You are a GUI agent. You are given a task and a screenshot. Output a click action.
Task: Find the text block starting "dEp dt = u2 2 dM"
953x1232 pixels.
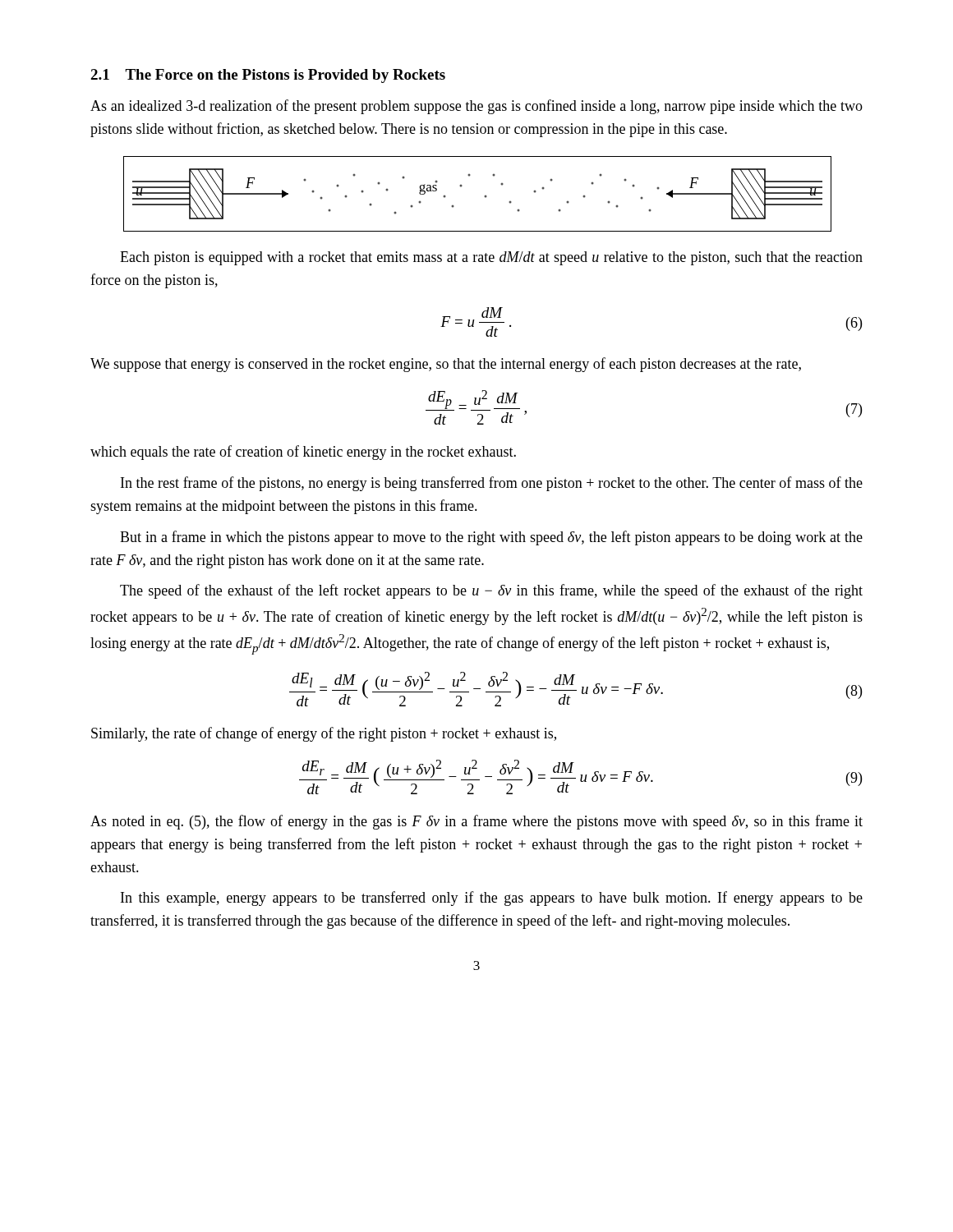(x=480, y=405)
